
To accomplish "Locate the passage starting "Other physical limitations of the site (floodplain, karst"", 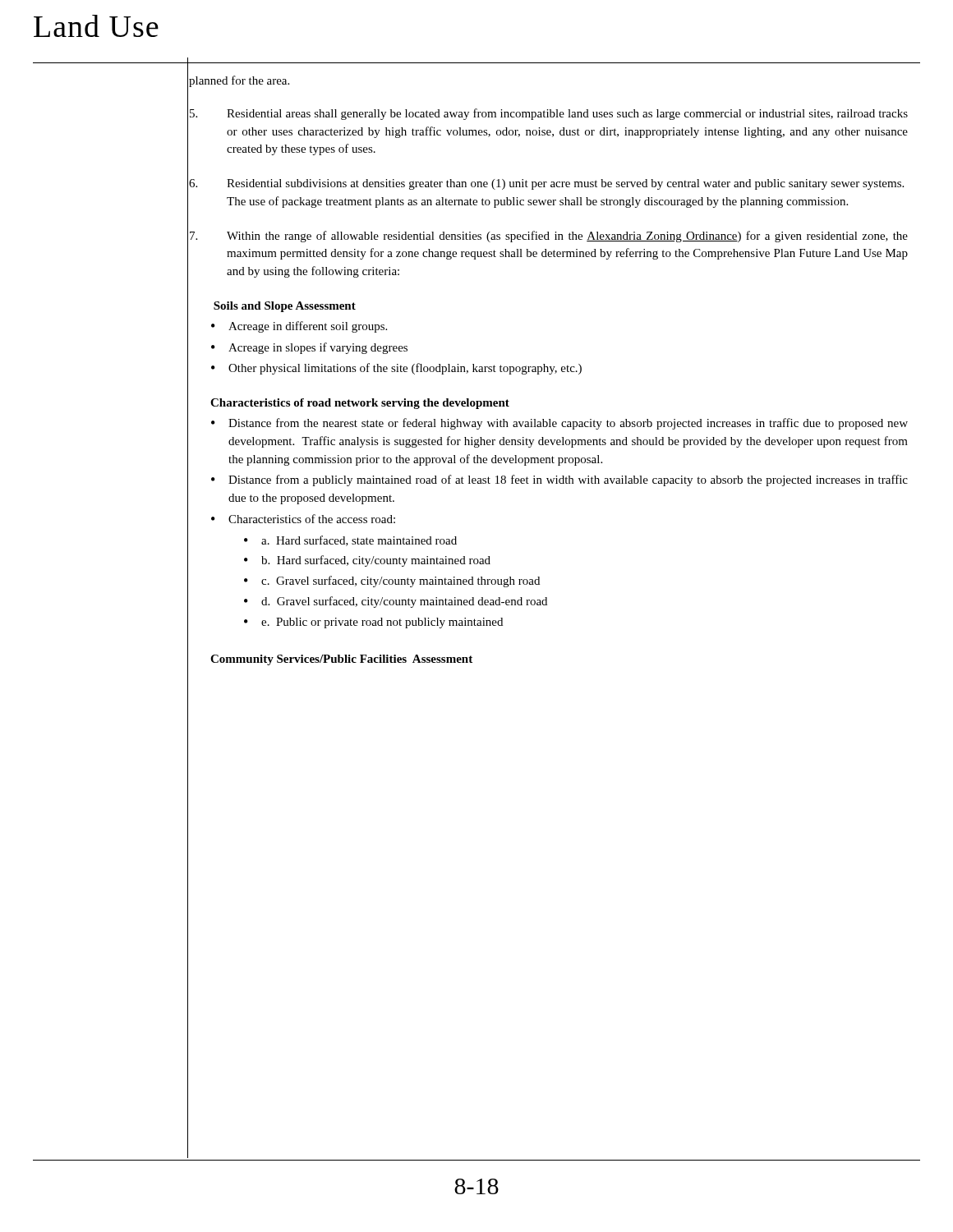I will click(x=405, y=368).
